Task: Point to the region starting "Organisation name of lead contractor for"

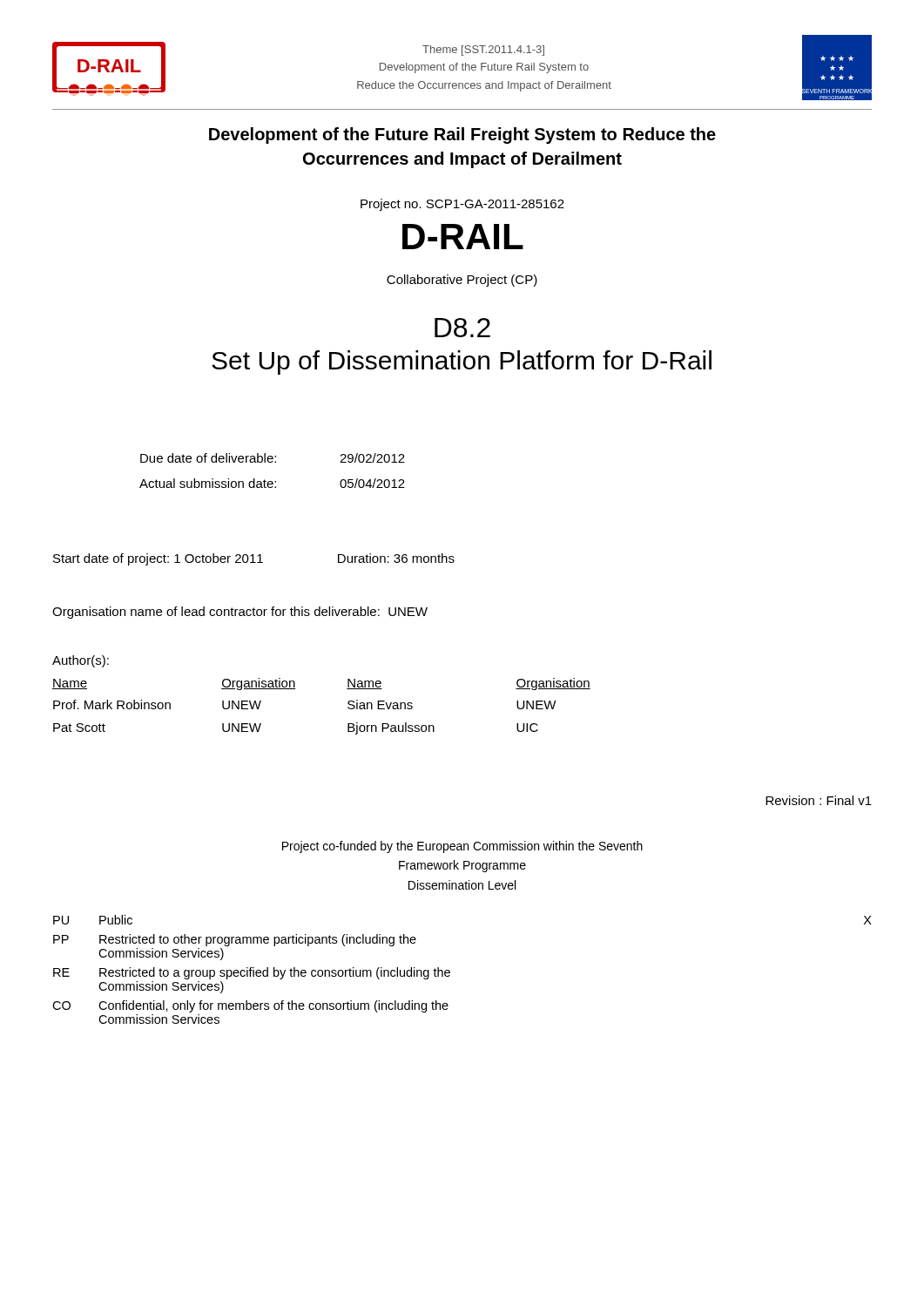Action: tap(240, 611)
